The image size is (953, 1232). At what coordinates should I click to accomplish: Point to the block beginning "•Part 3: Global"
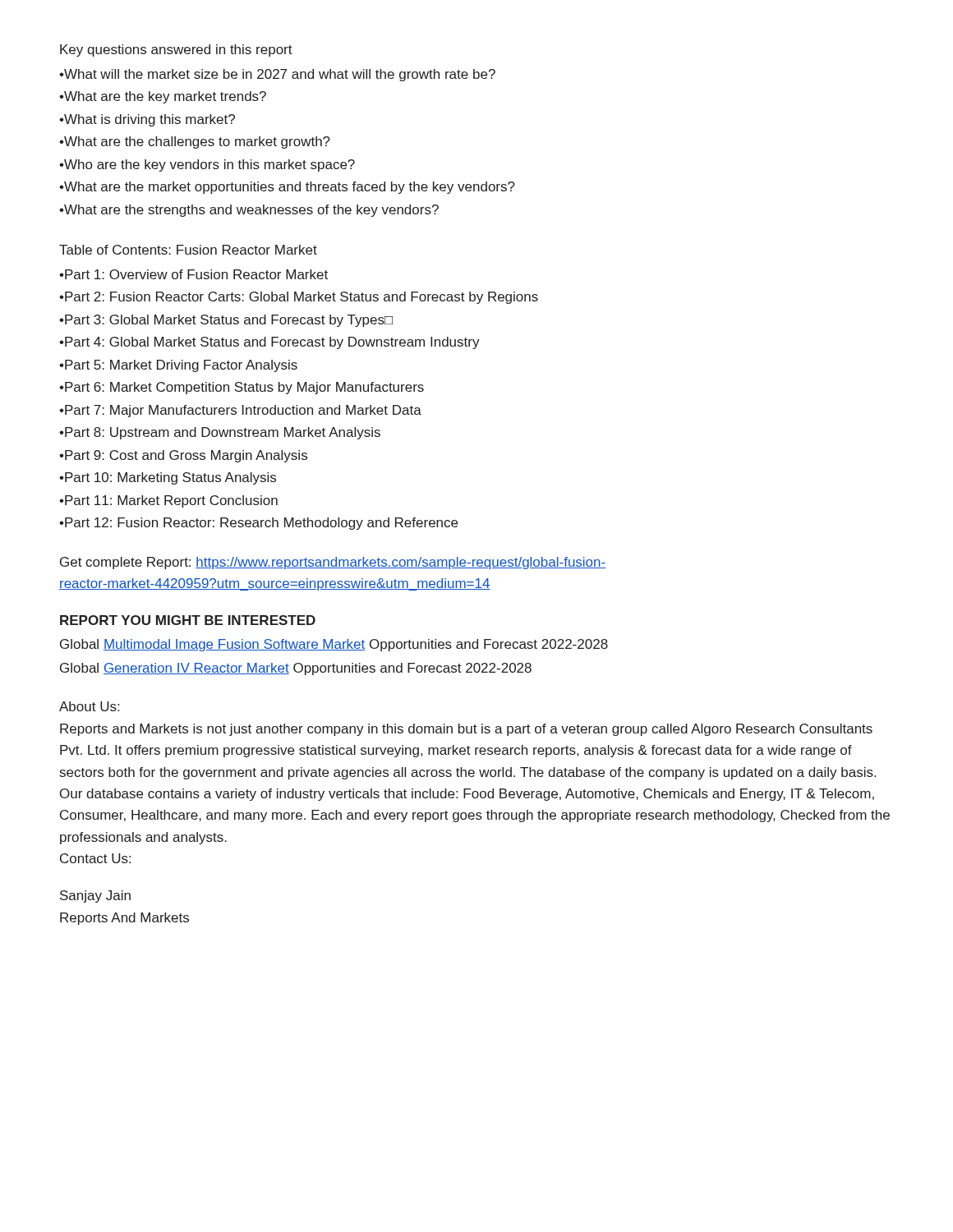(x=226, y=320)
